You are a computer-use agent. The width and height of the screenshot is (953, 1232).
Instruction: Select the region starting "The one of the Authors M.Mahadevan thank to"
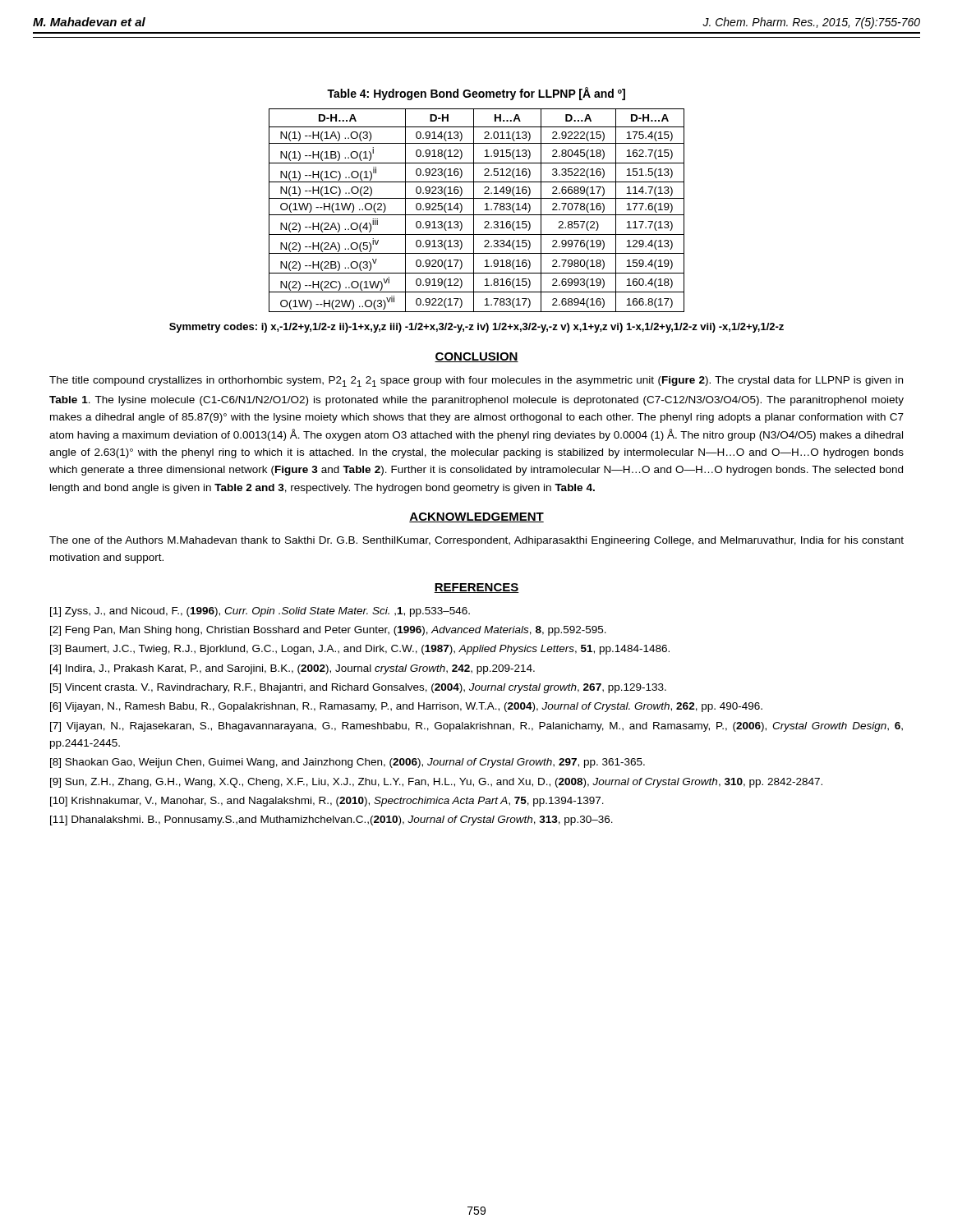(x=476, y=549)
